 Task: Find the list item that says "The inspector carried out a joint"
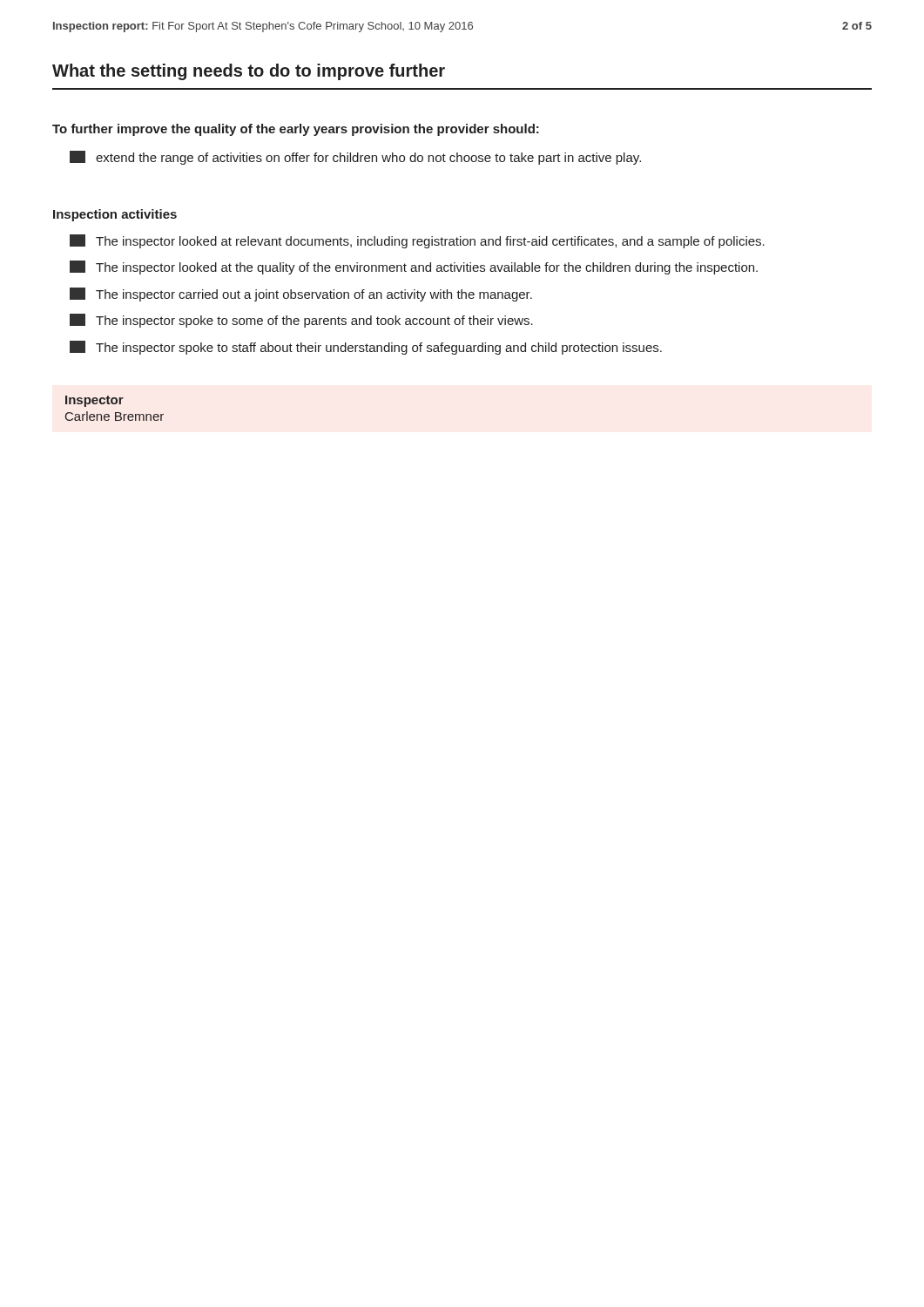click(x=301, y=294)
